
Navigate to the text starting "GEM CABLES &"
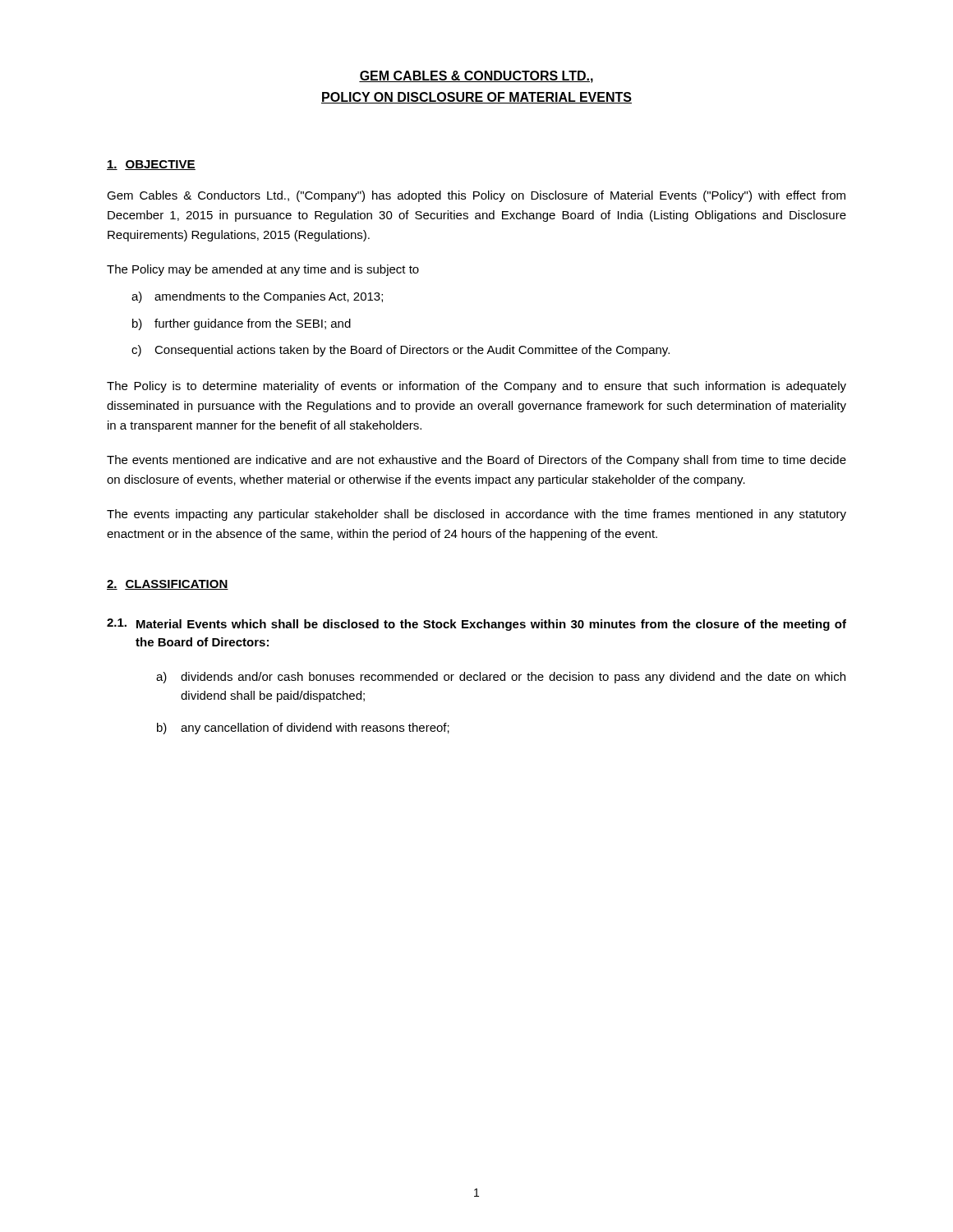coord(476,87)
